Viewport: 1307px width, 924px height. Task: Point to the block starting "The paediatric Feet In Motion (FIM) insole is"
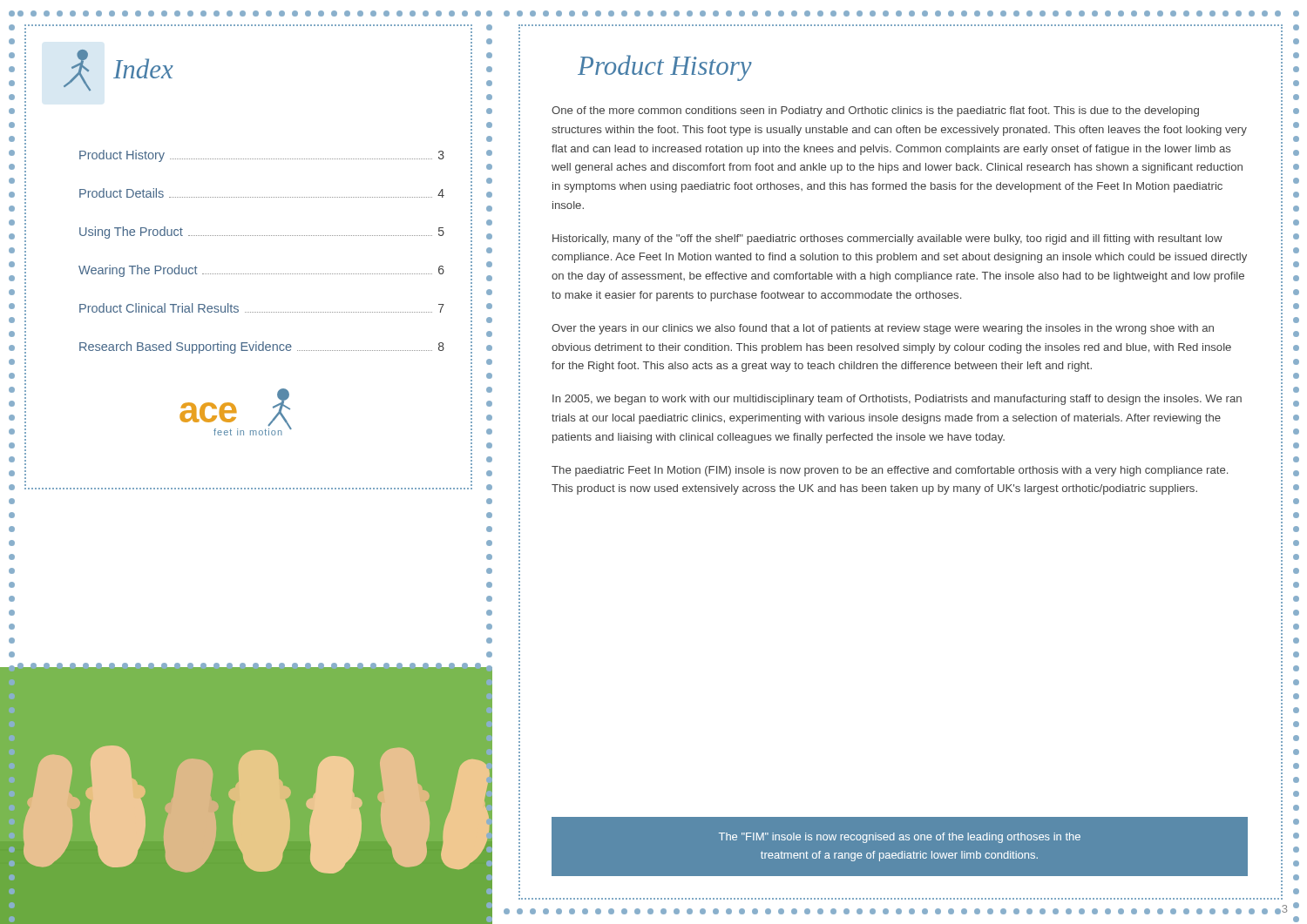pyautogui.click(x=890, y=479)
